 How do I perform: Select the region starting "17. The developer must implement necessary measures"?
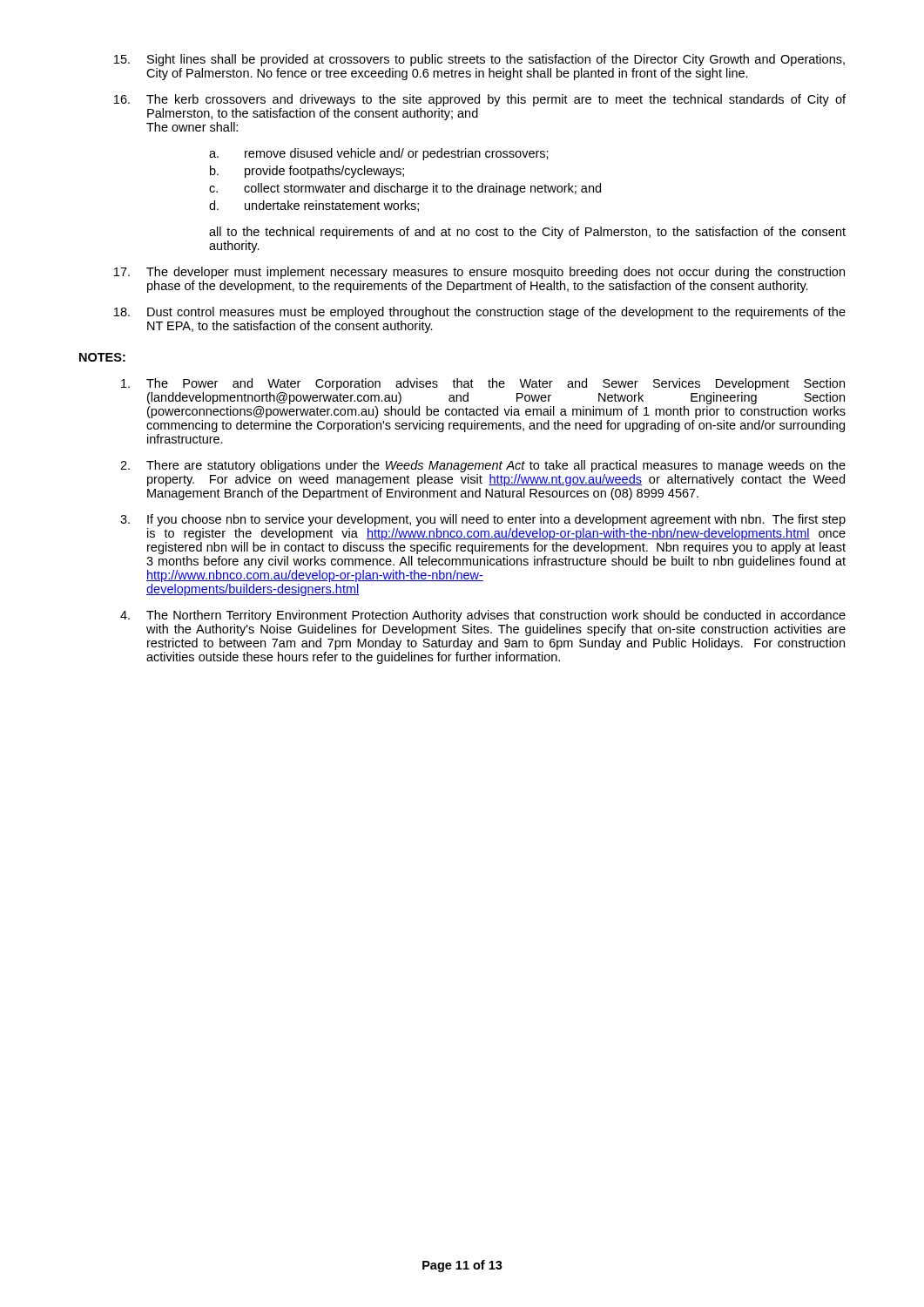coord(462,279)
